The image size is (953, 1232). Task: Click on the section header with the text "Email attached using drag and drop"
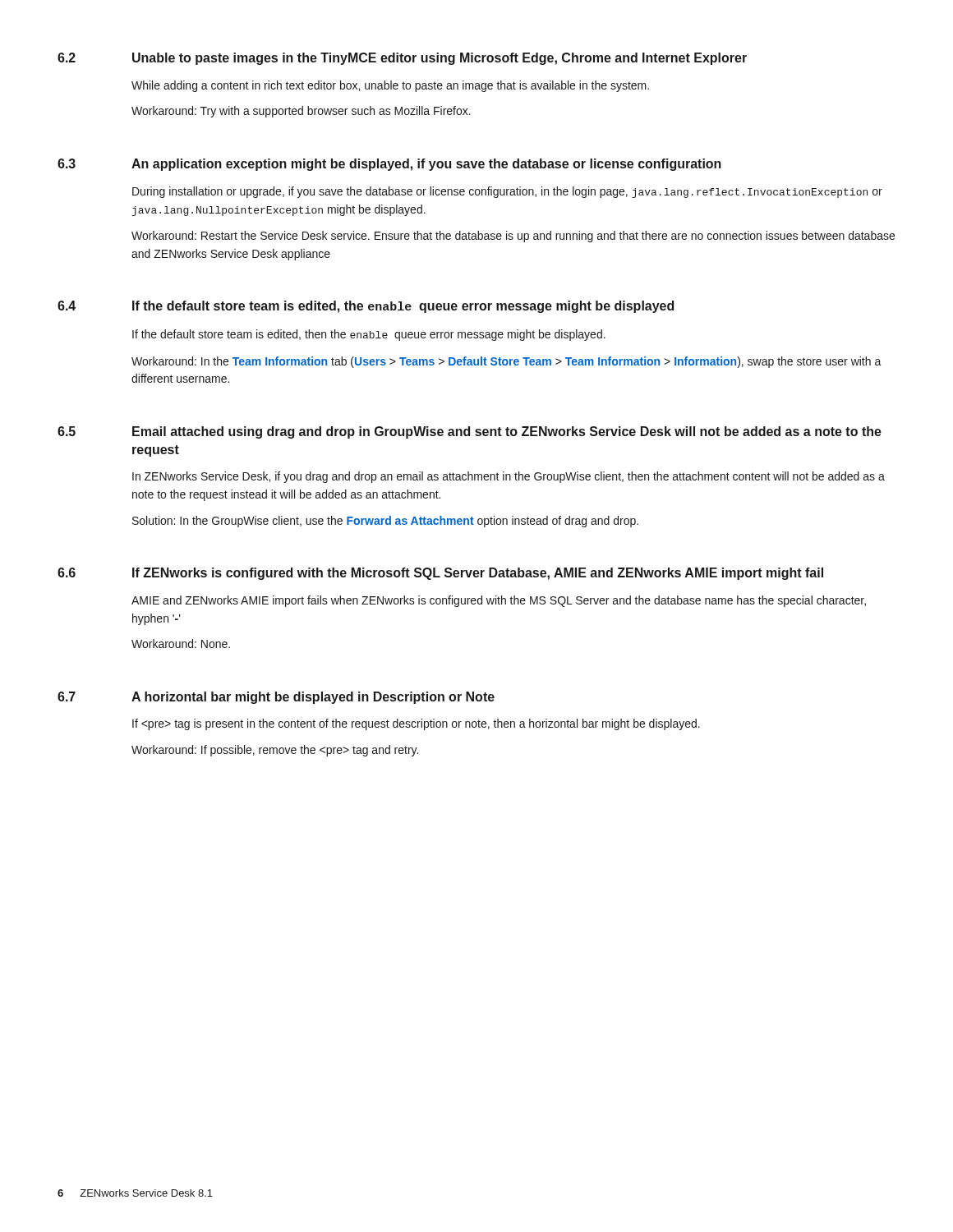(x=506, y=441)
